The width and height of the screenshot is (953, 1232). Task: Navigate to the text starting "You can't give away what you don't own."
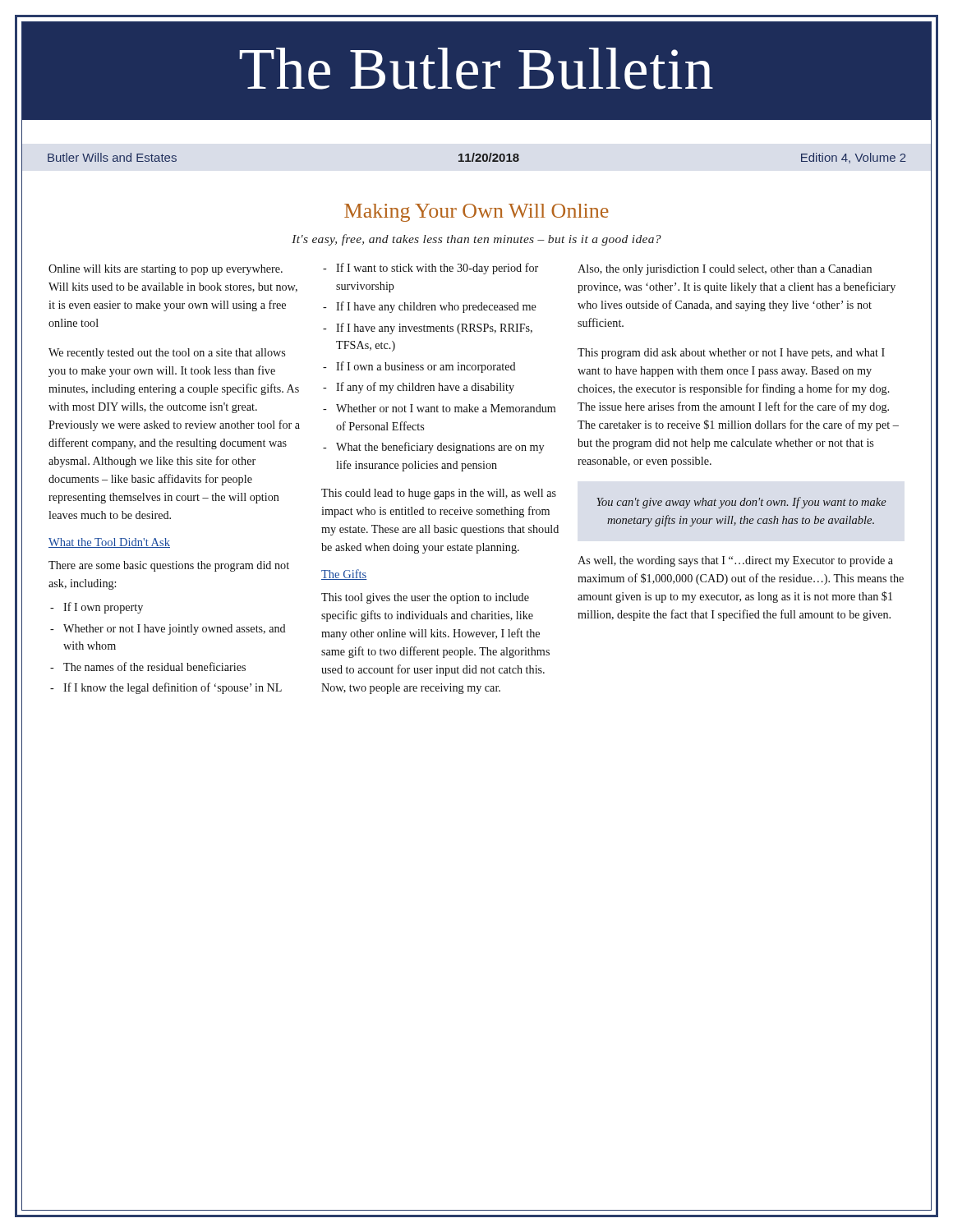coord(741,511)
